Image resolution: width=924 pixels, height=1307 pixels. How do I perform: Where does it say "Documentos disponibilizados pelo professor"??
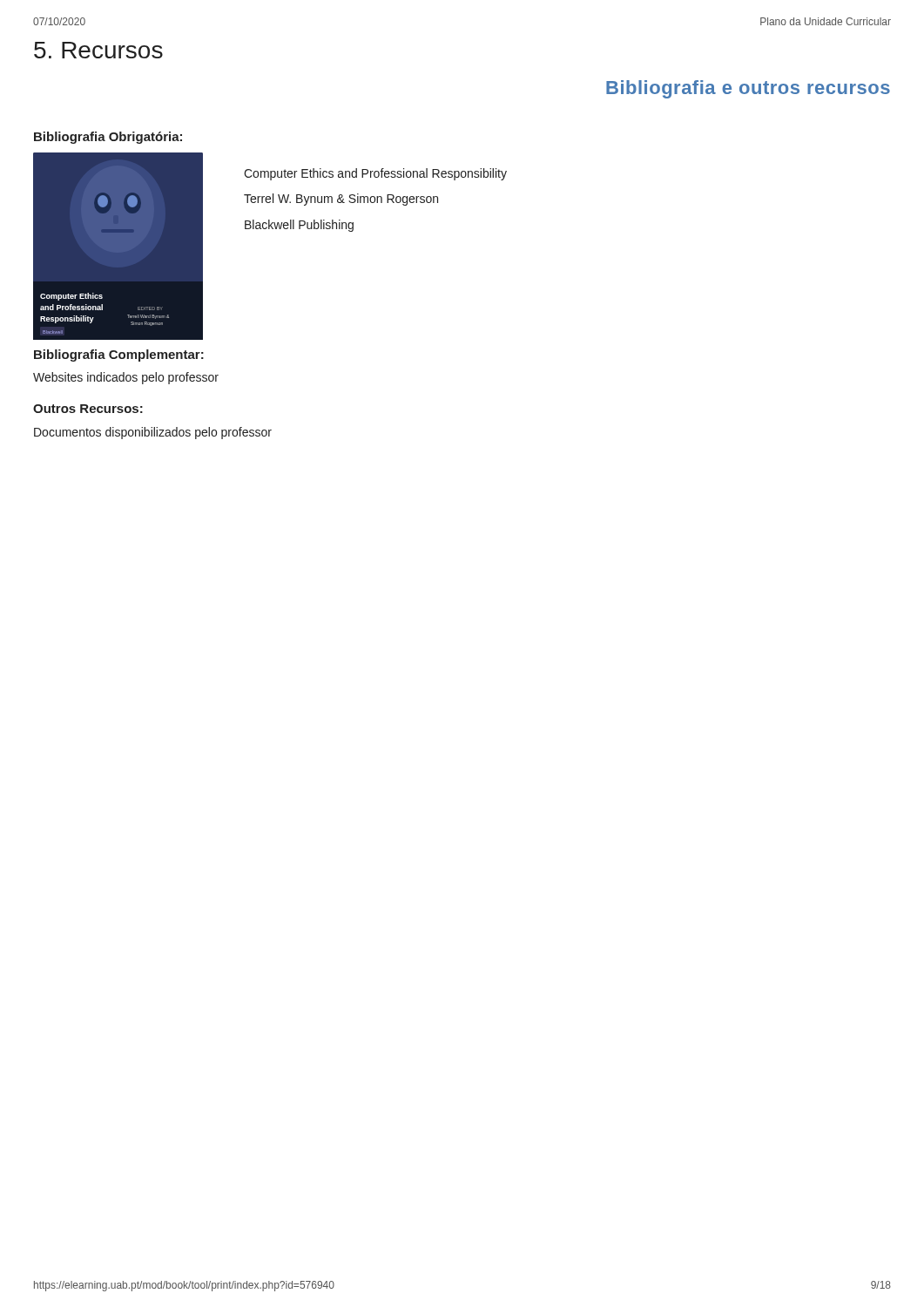coord(152,432)
